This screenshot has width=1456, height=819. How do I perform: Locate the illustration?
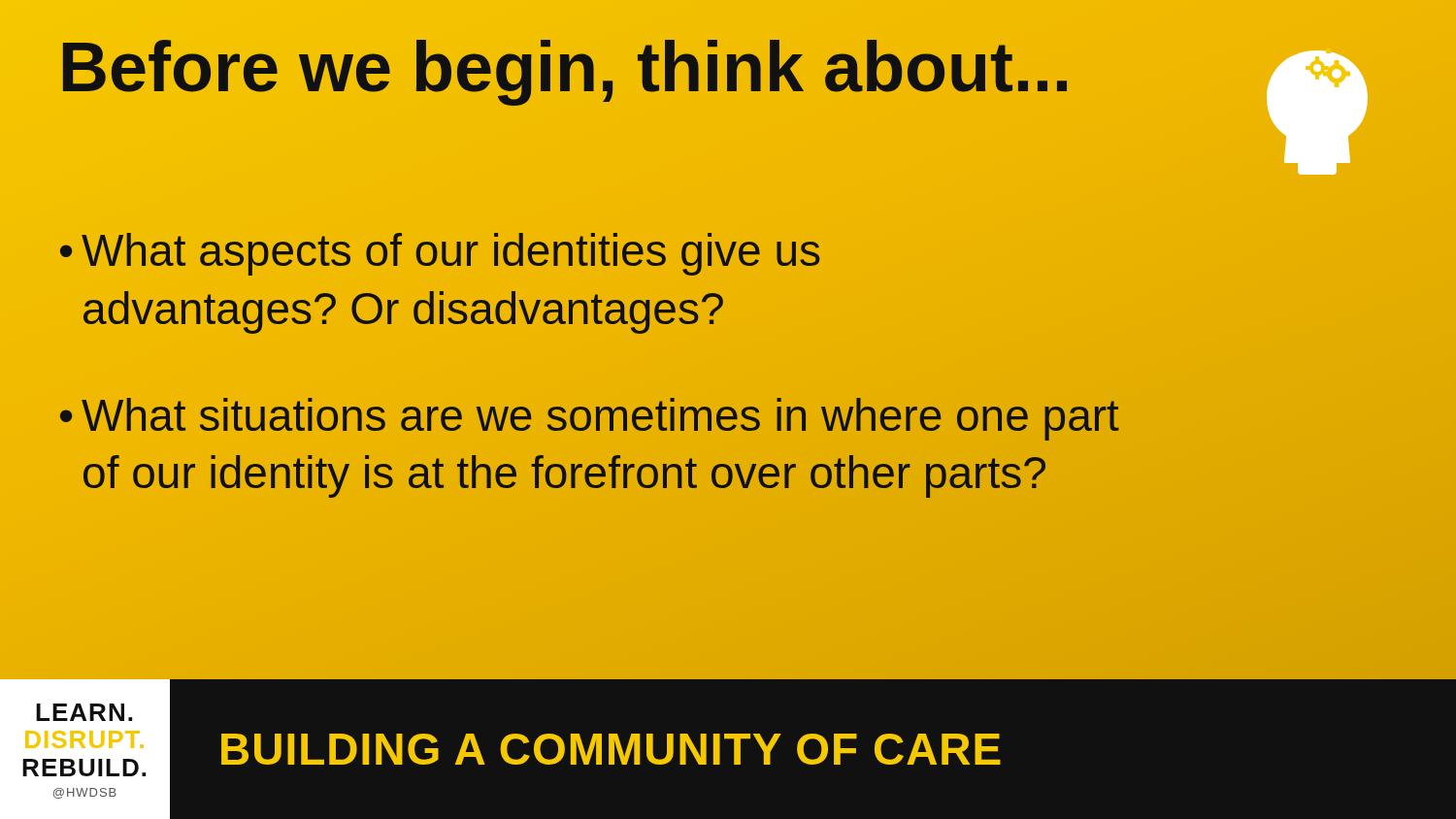(x=1318, y=111)
